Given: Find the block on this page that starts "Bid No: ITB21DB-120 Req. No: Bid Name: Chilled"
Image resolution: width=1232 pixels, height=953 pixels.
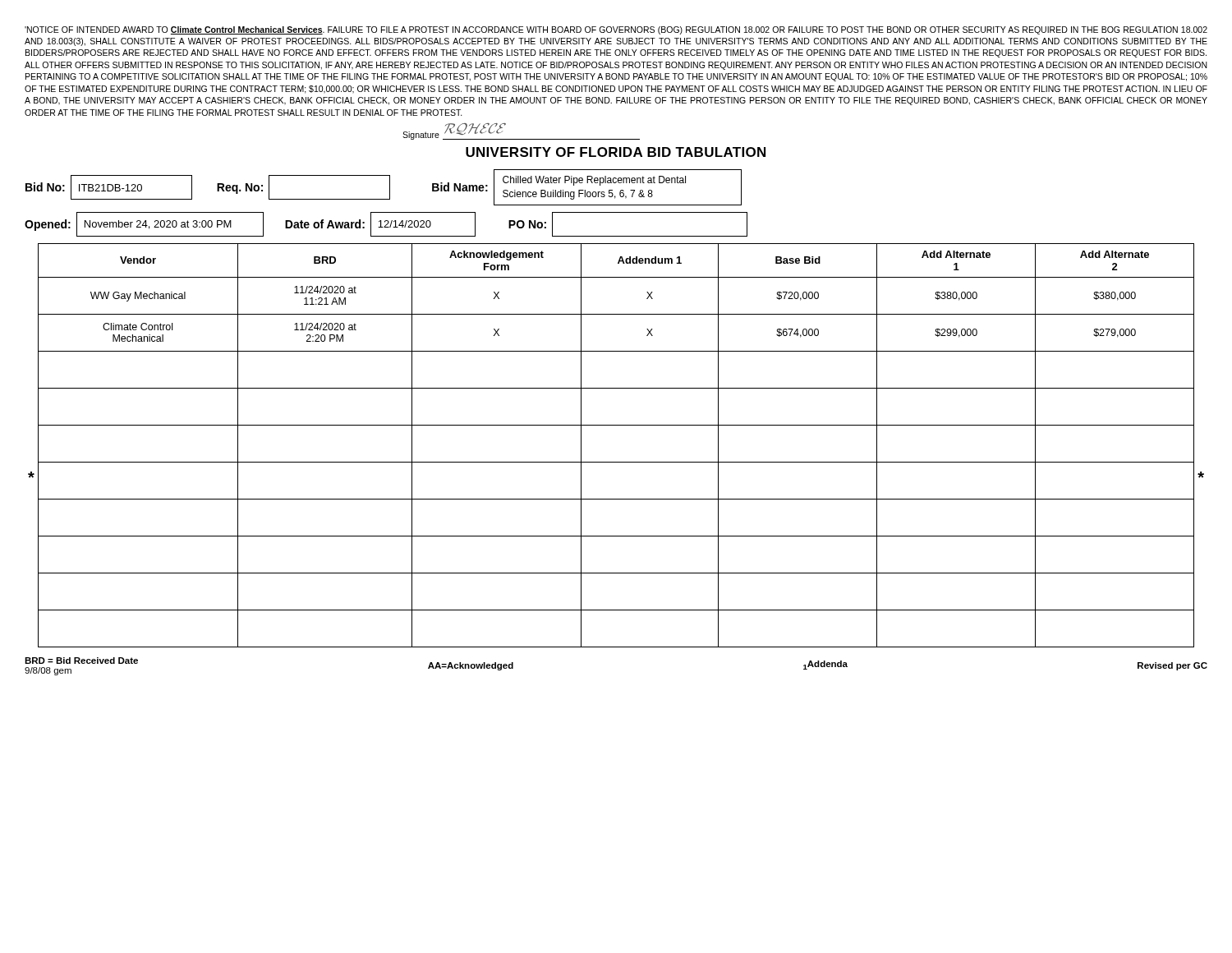Looking at the screenshot, I should pos(616,187).
